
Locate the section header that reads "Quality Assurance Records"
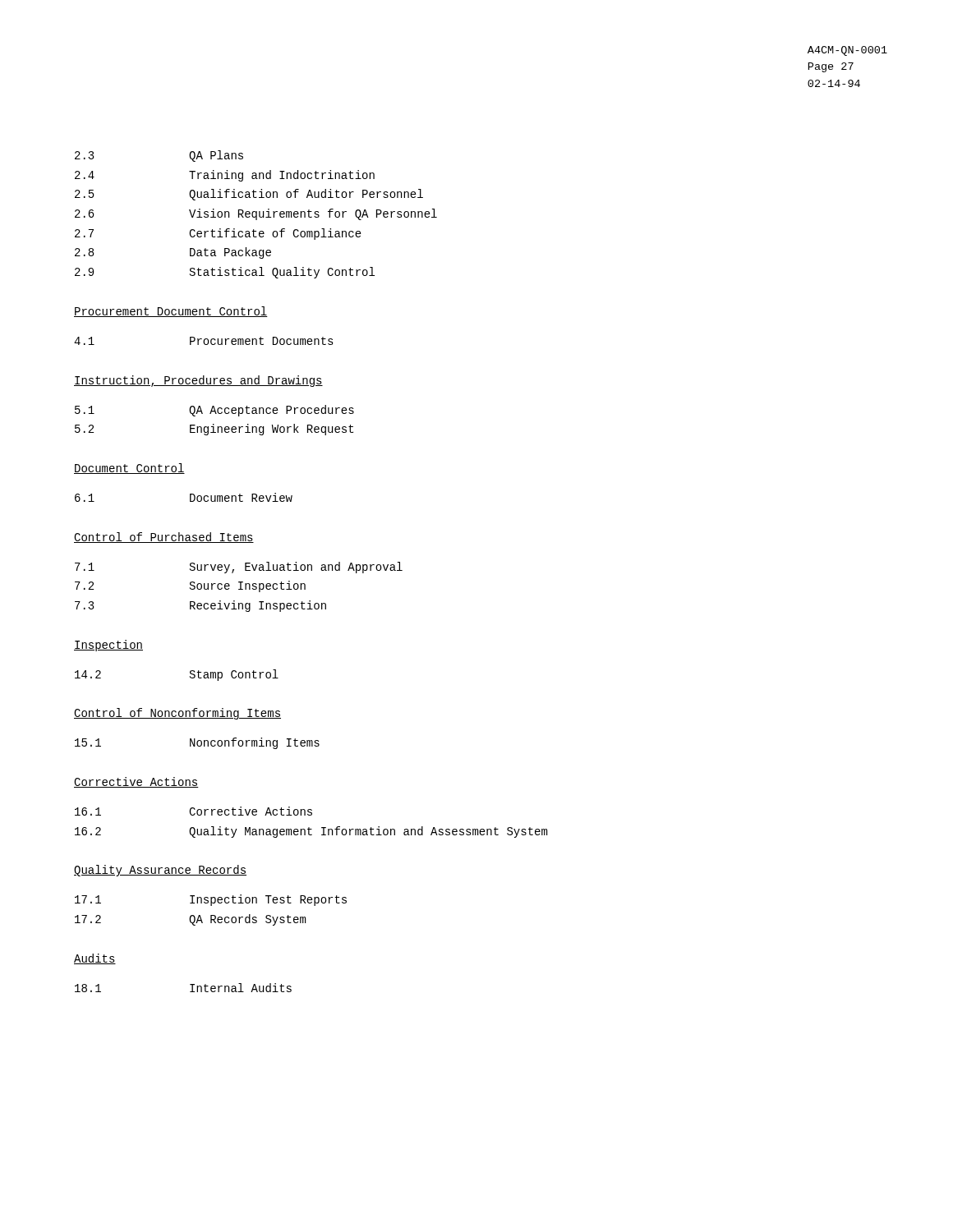pos(160,871)
